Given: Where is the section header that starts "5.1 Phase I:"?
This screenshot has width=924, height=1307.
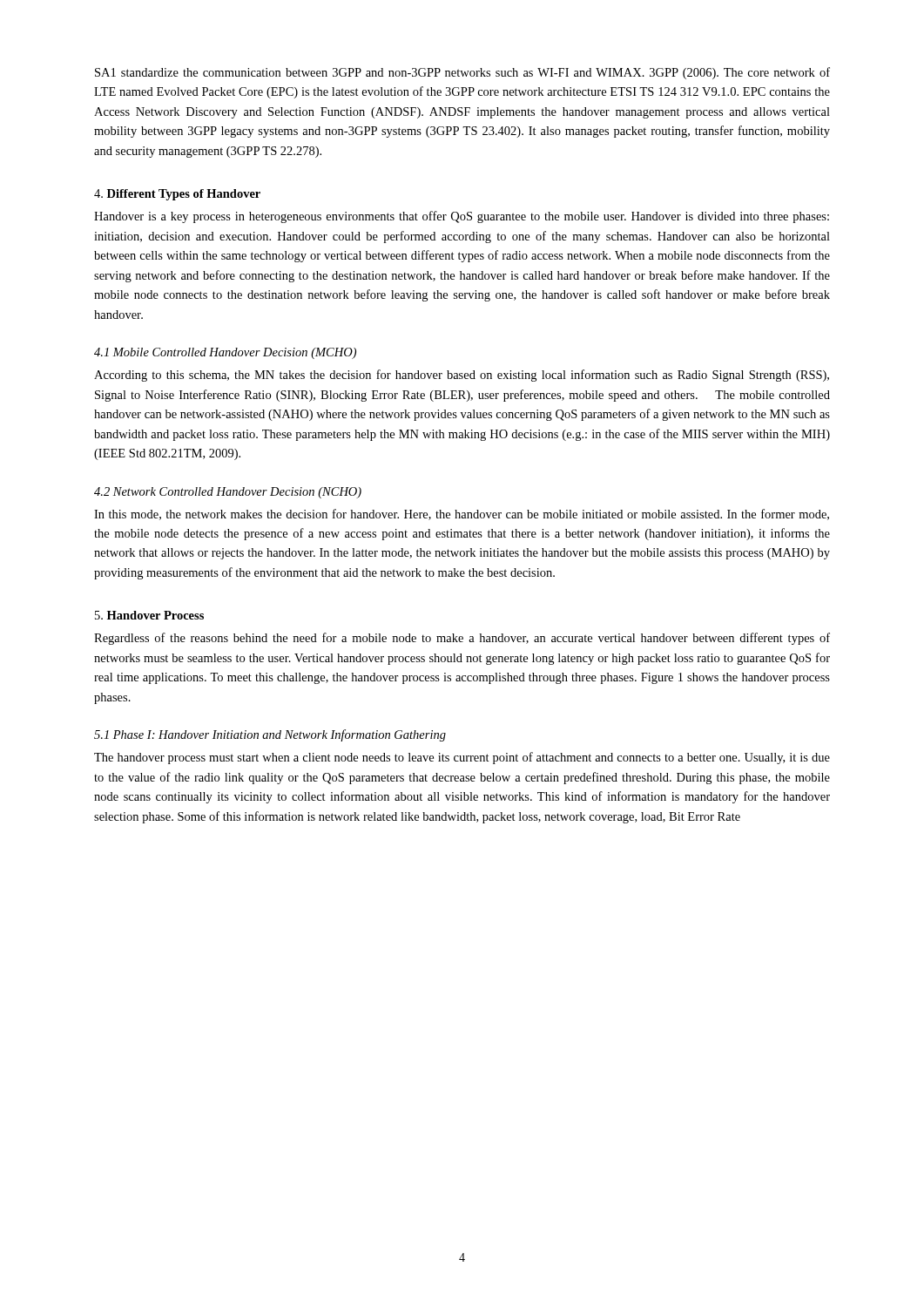Looking at the screenshot, I should tap(270, 735).
